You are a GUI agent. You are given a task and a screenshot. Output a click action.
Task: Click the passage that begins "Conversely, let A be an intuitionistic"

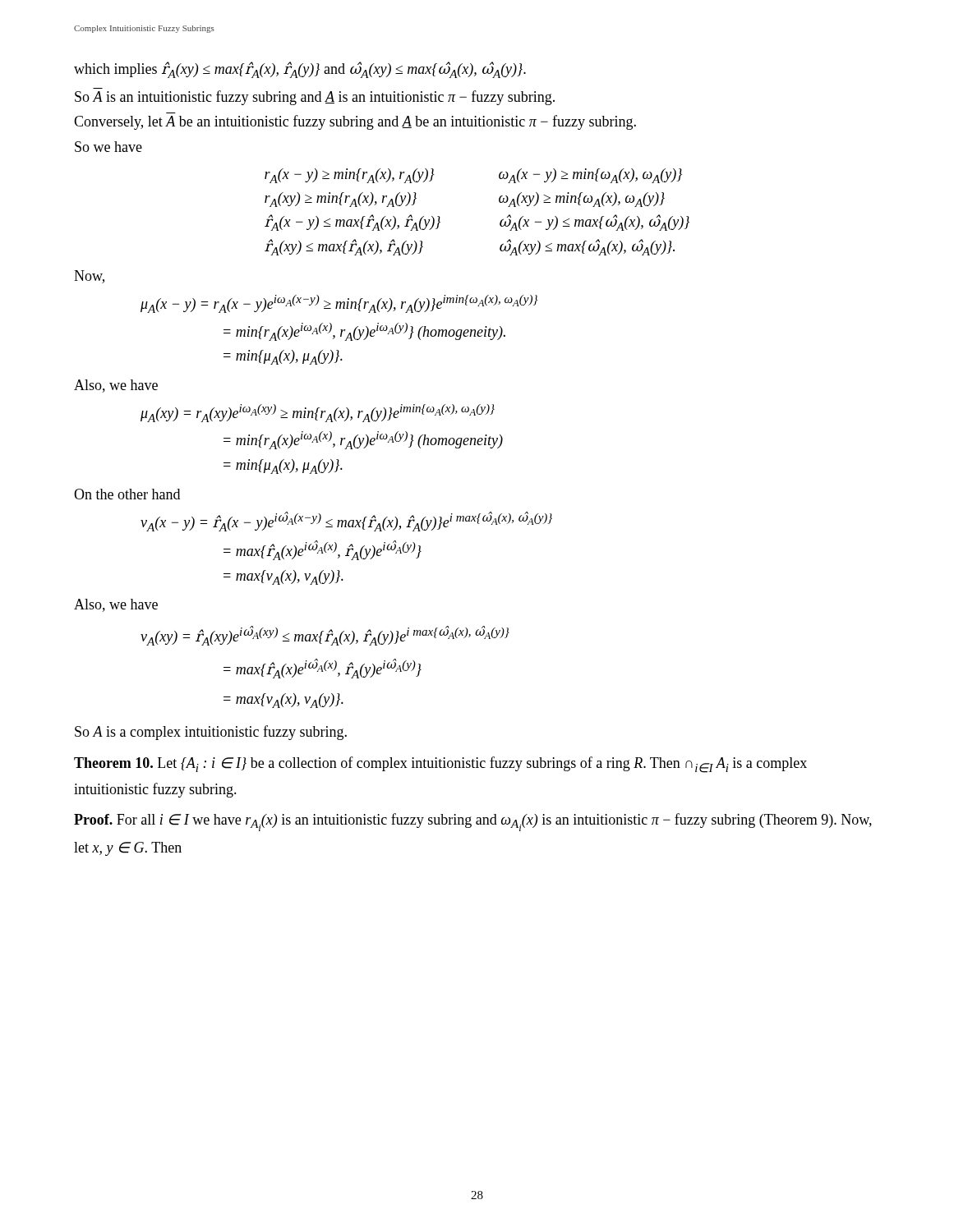point(355,122)
